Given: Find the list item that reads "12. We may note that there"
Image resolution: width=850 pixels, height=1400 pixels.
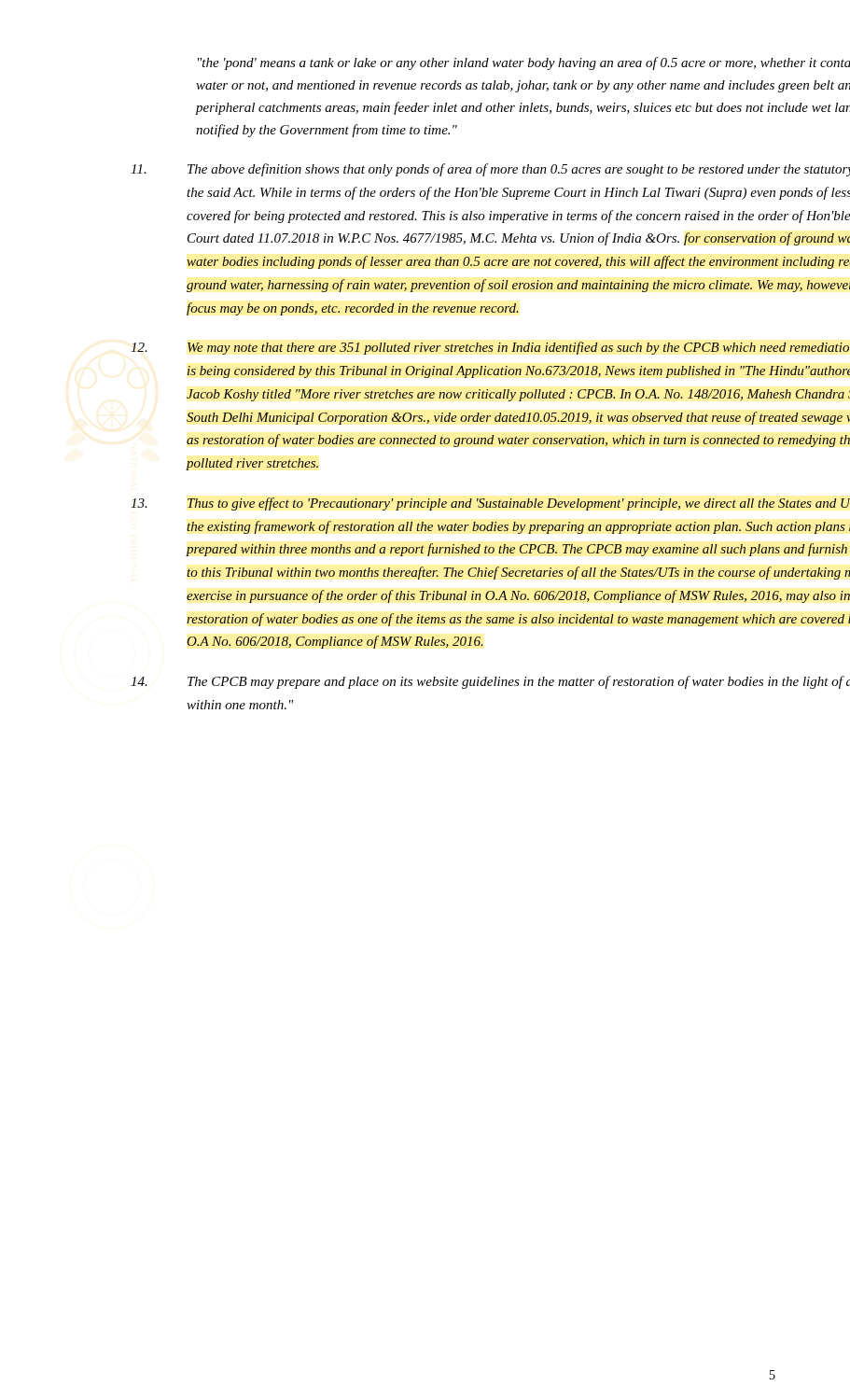Looking at the screenshot, I should (x=490, y=406).
